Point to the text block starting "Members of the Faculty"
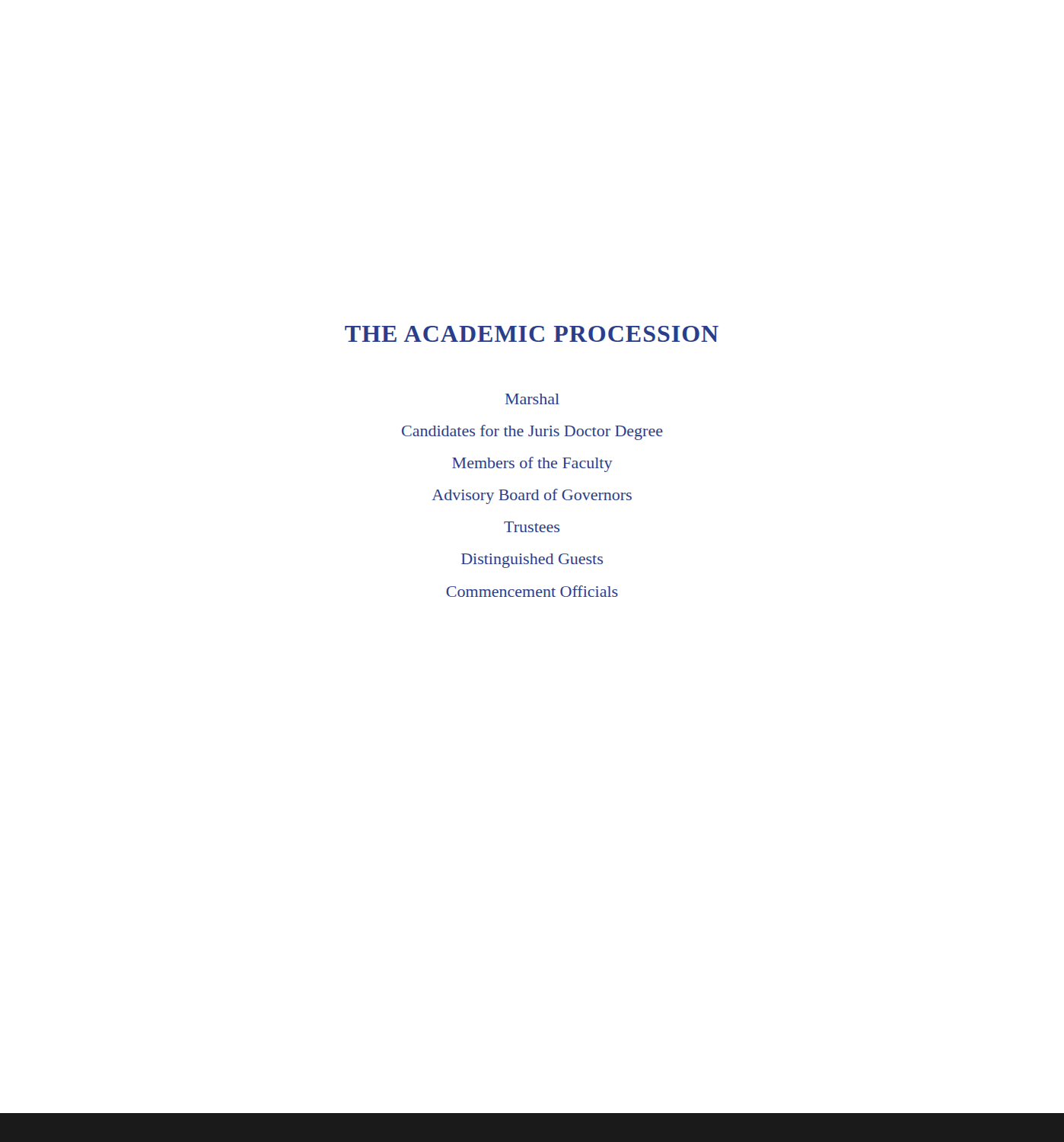The height and width of the screenshot is (1142, 1064). (x=532, y=463)
